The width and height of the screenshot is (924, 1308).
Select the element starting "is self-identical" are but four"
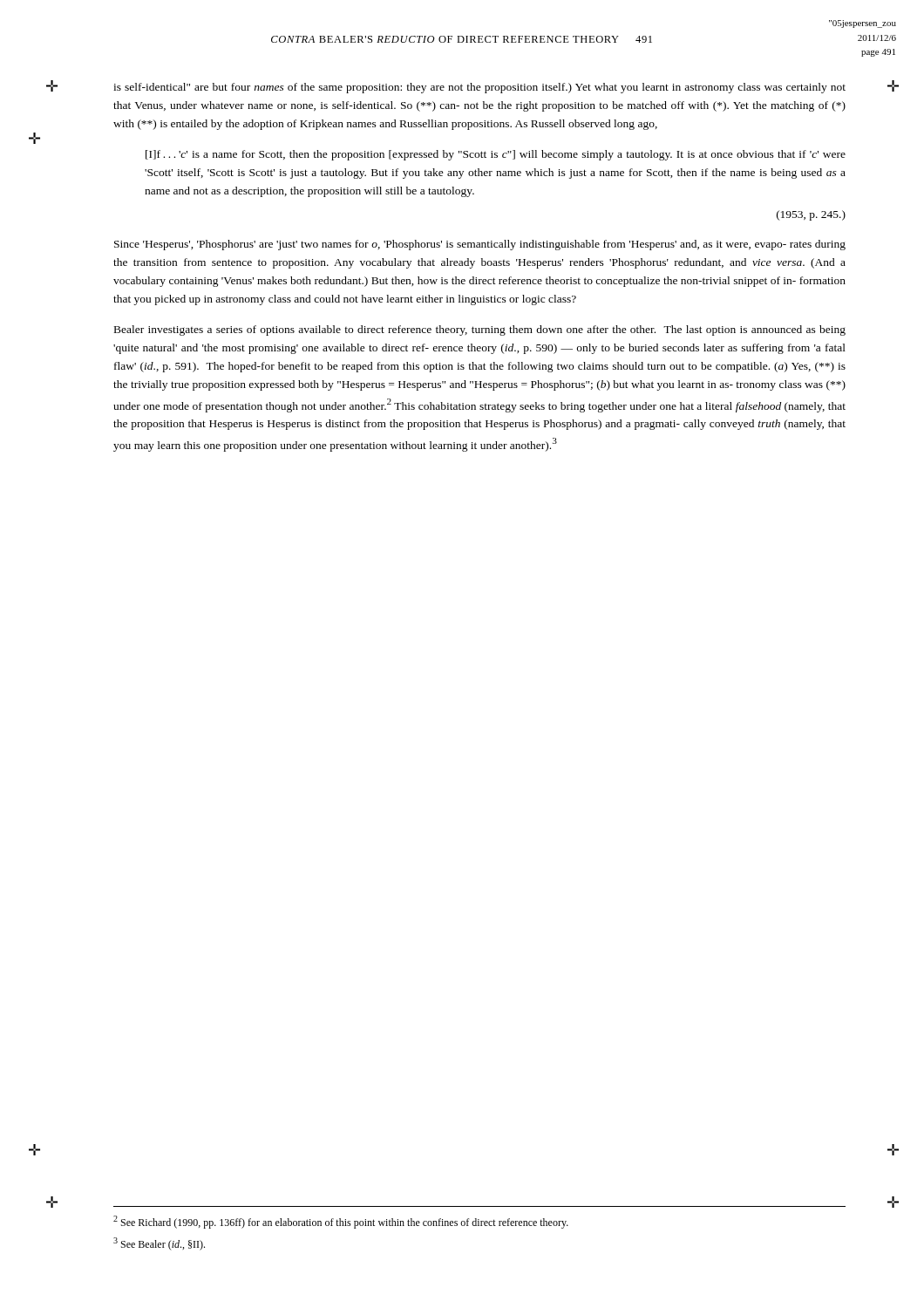[479, 105]
